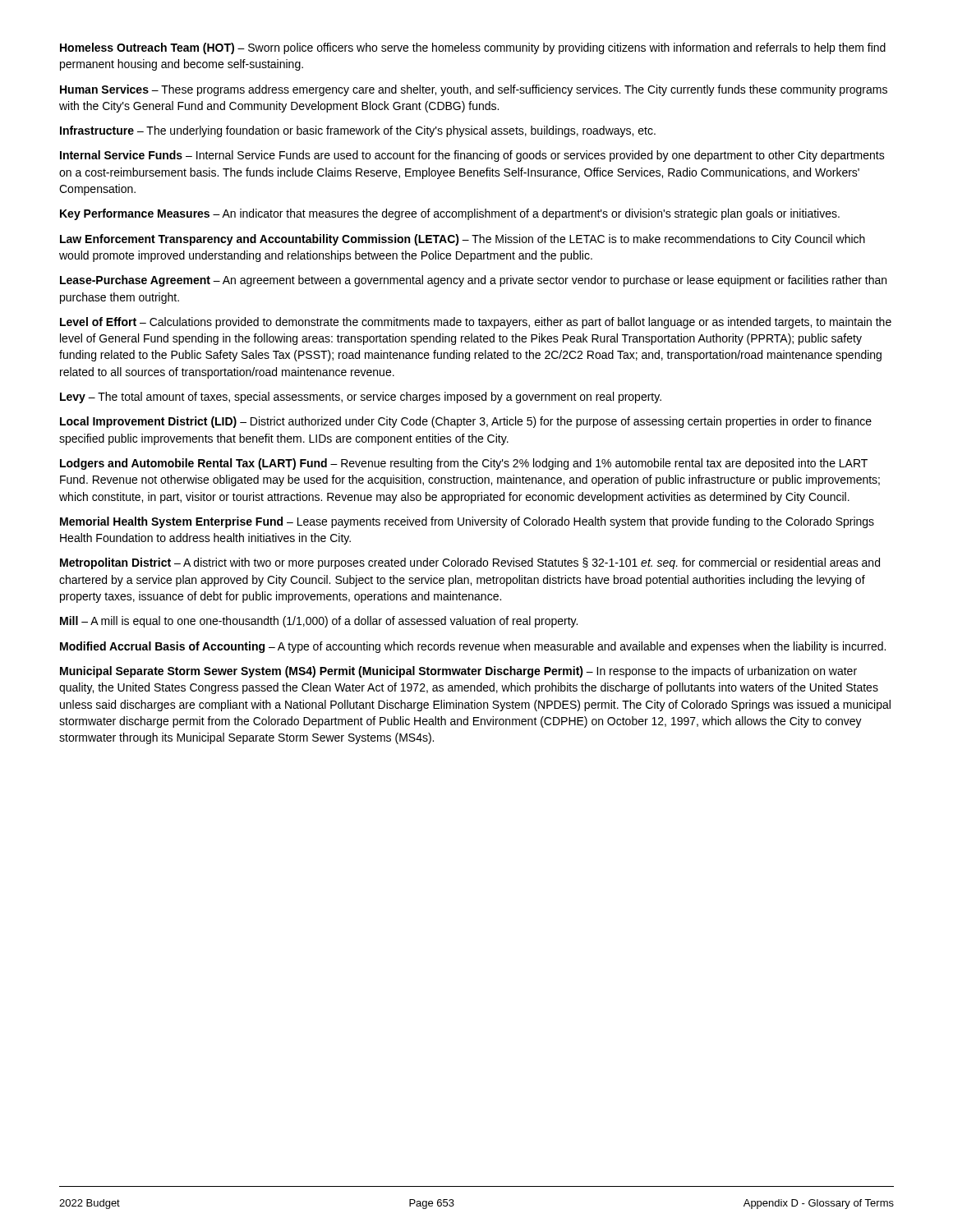Select the element starting "Metropolitan District – A"
The image size is (953, 1232).
tap(470, 580)
